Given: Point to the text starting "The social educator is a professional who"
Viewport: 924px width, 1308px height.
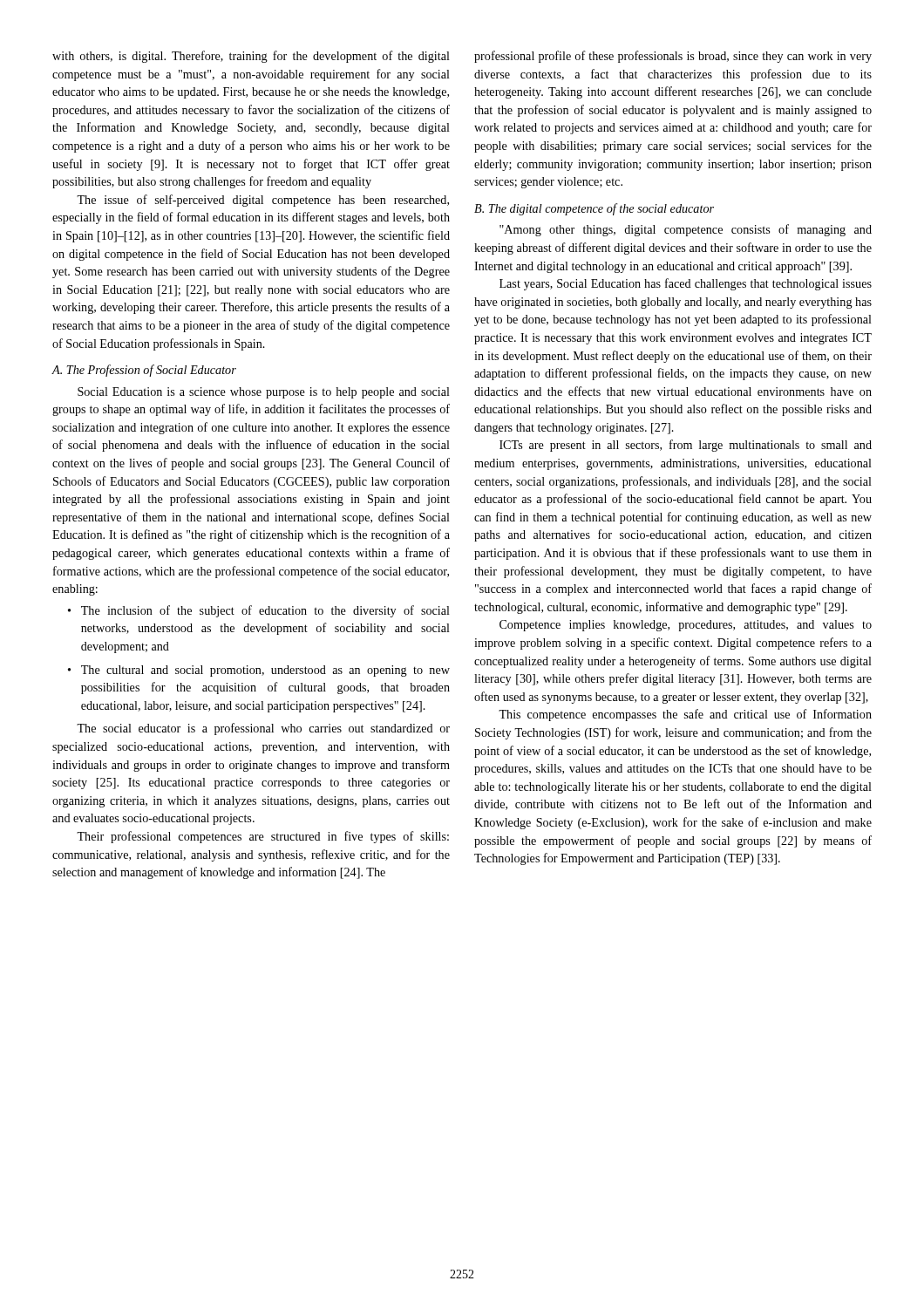Looking at the screenshot, I should point(251,774).
